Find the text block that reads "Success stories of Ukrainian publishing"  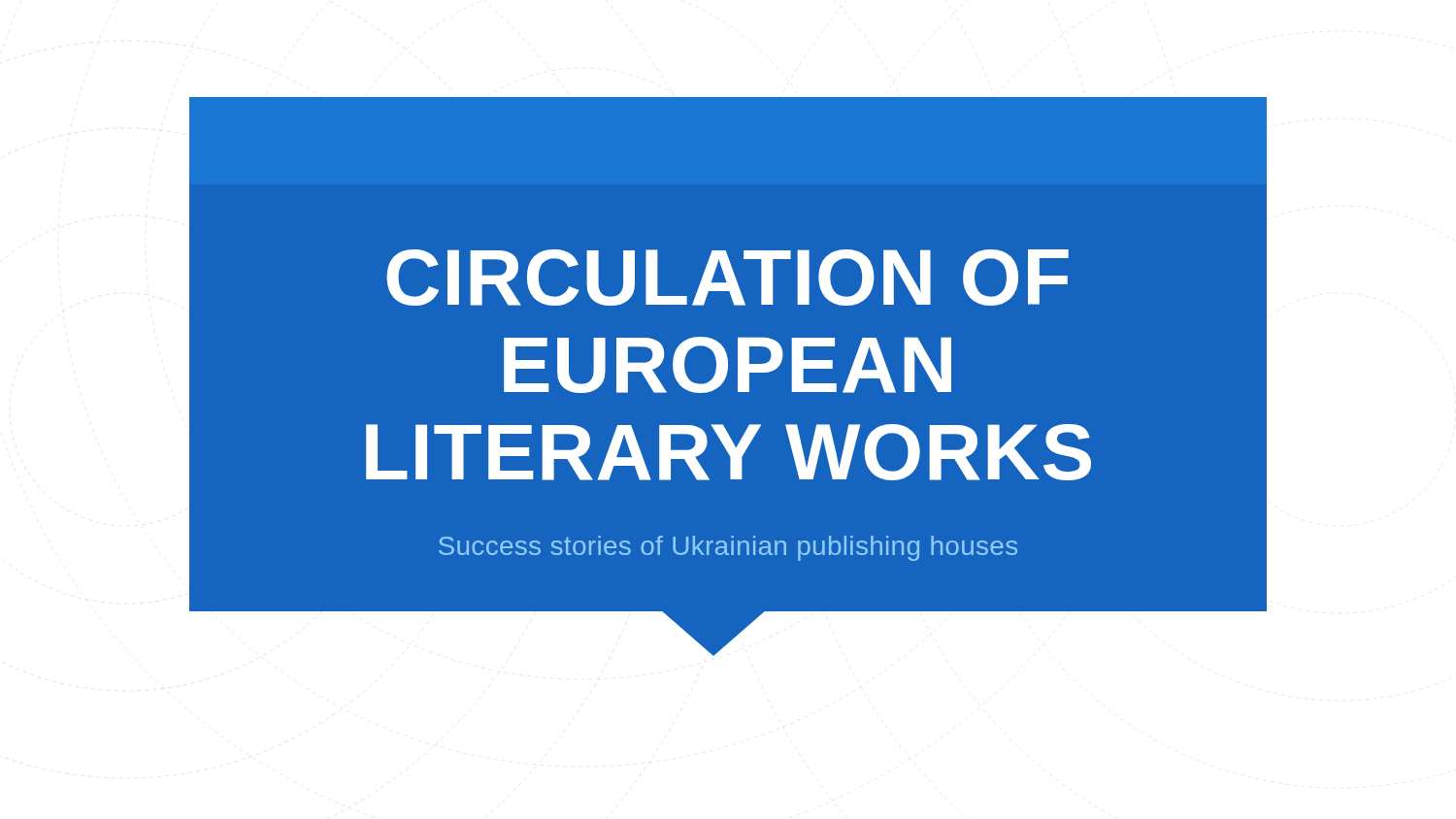coord(728,546)
